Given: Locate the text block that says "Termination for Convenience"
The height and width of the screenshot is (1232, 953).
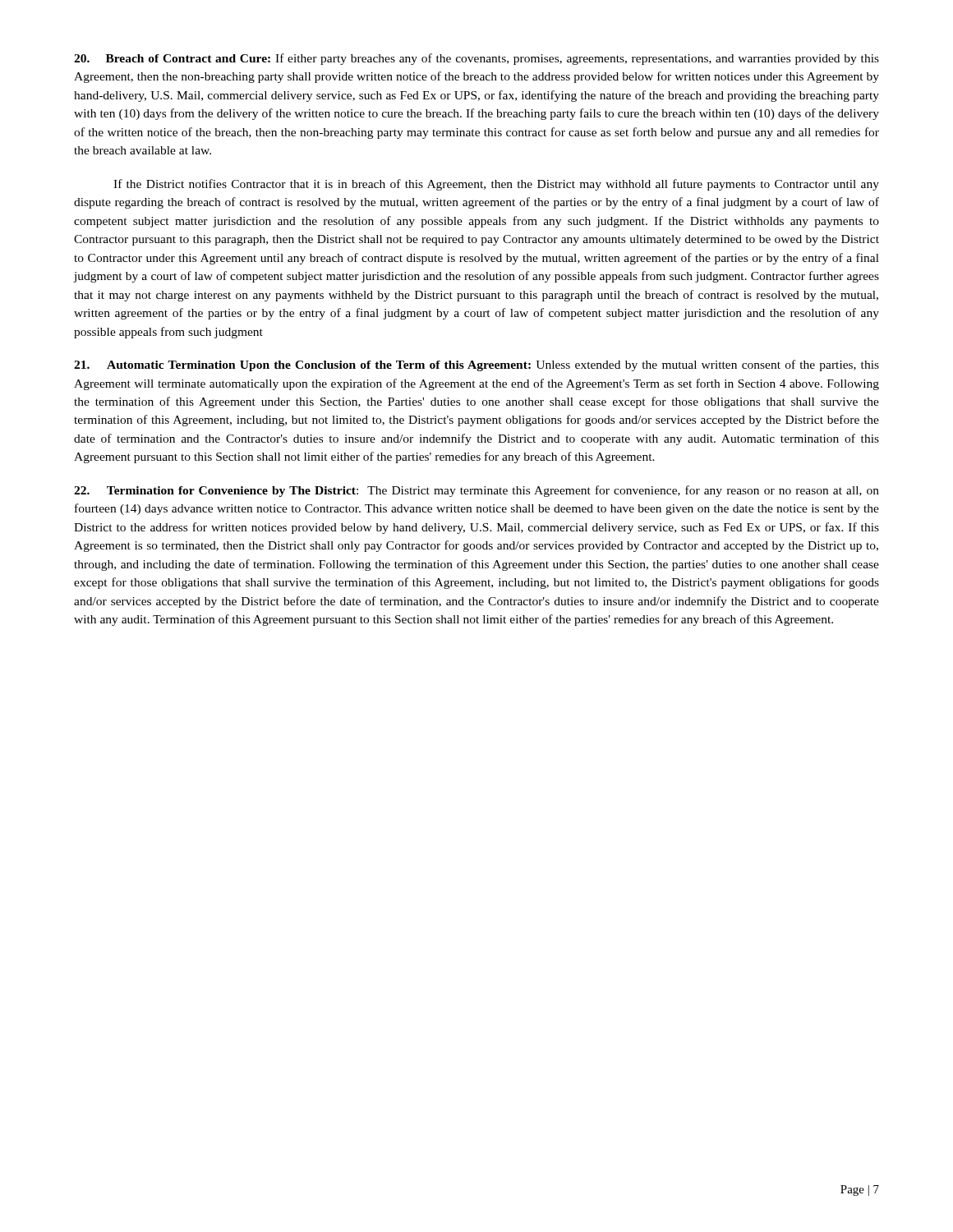Looking at the screenshot, I should point(476,554).
